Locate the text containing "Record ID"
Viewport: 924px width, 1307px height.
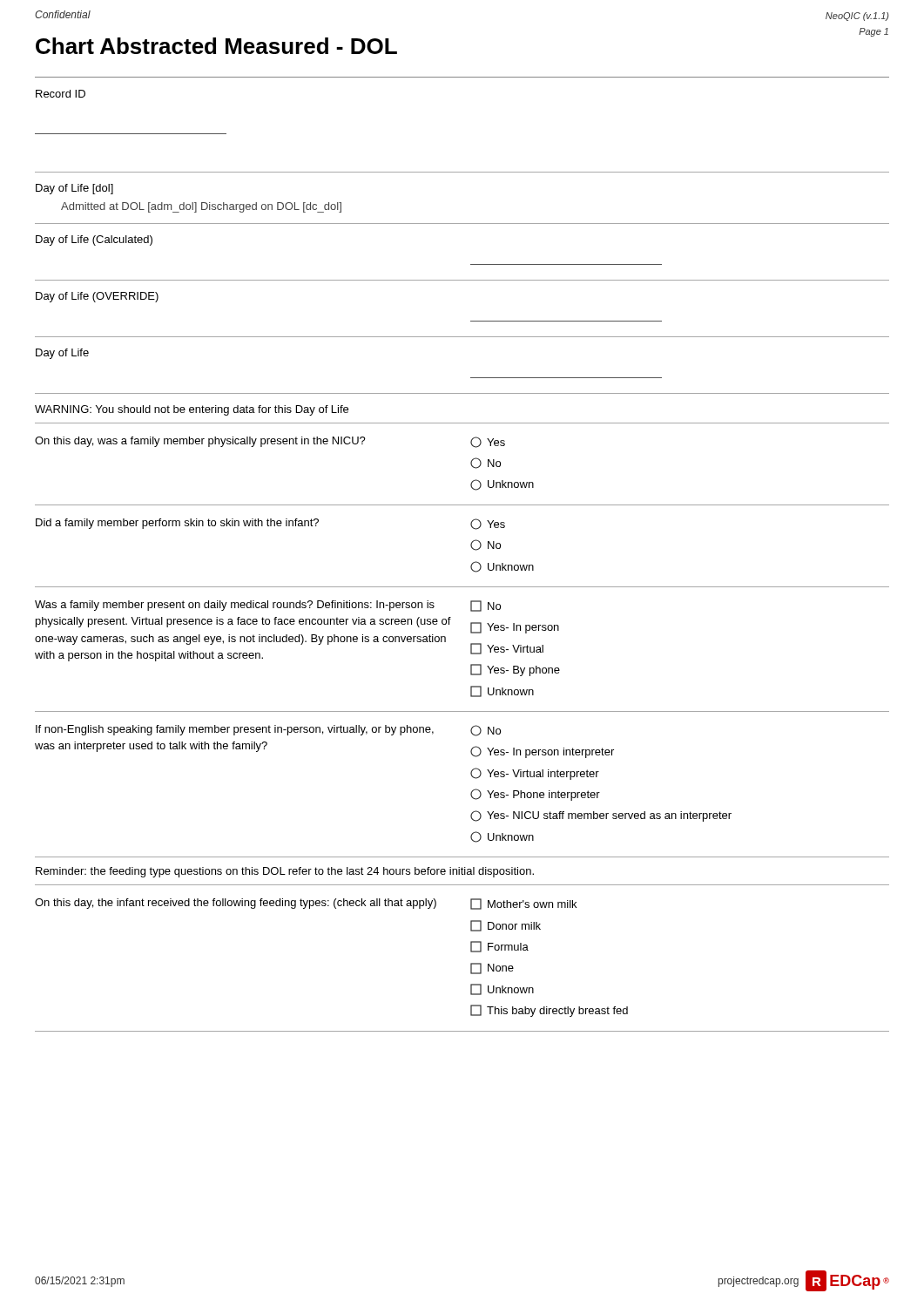coord(61,94)
